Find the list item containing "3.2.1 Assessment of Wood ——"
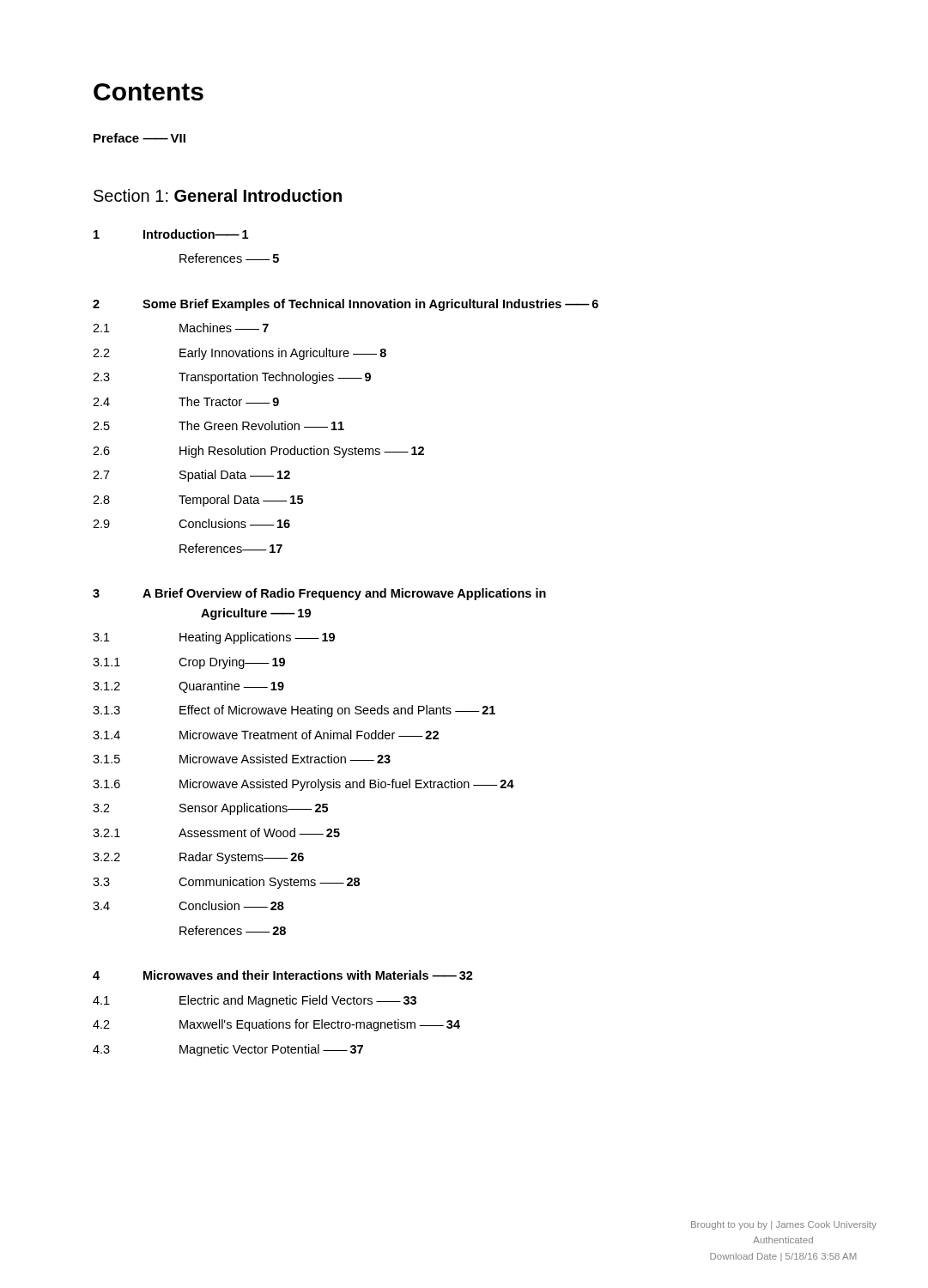This screenshot has height=1288, width=928. coord(216,832)
